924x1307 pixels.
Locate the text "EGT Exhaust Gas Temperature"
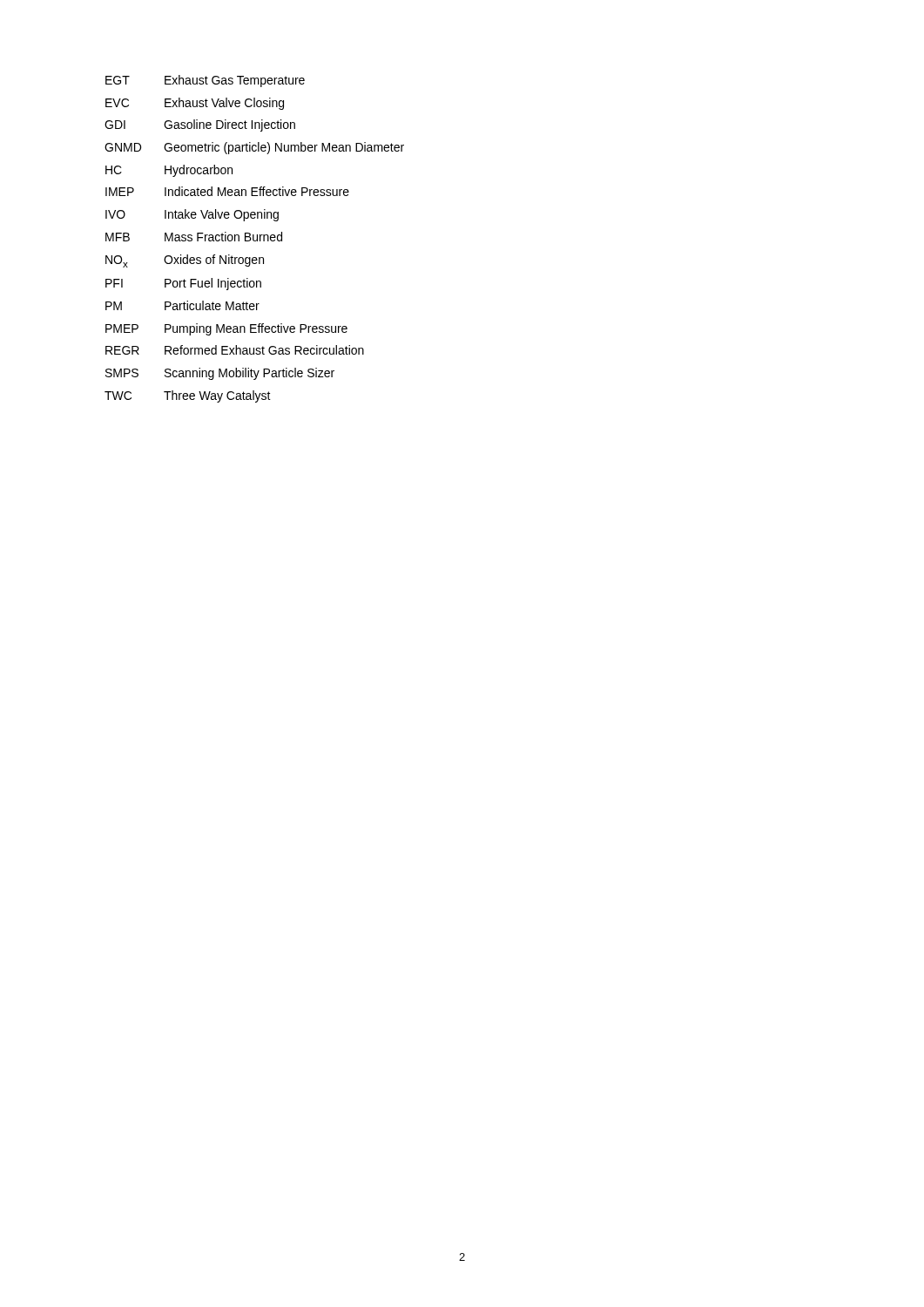(x=254, y=81)
